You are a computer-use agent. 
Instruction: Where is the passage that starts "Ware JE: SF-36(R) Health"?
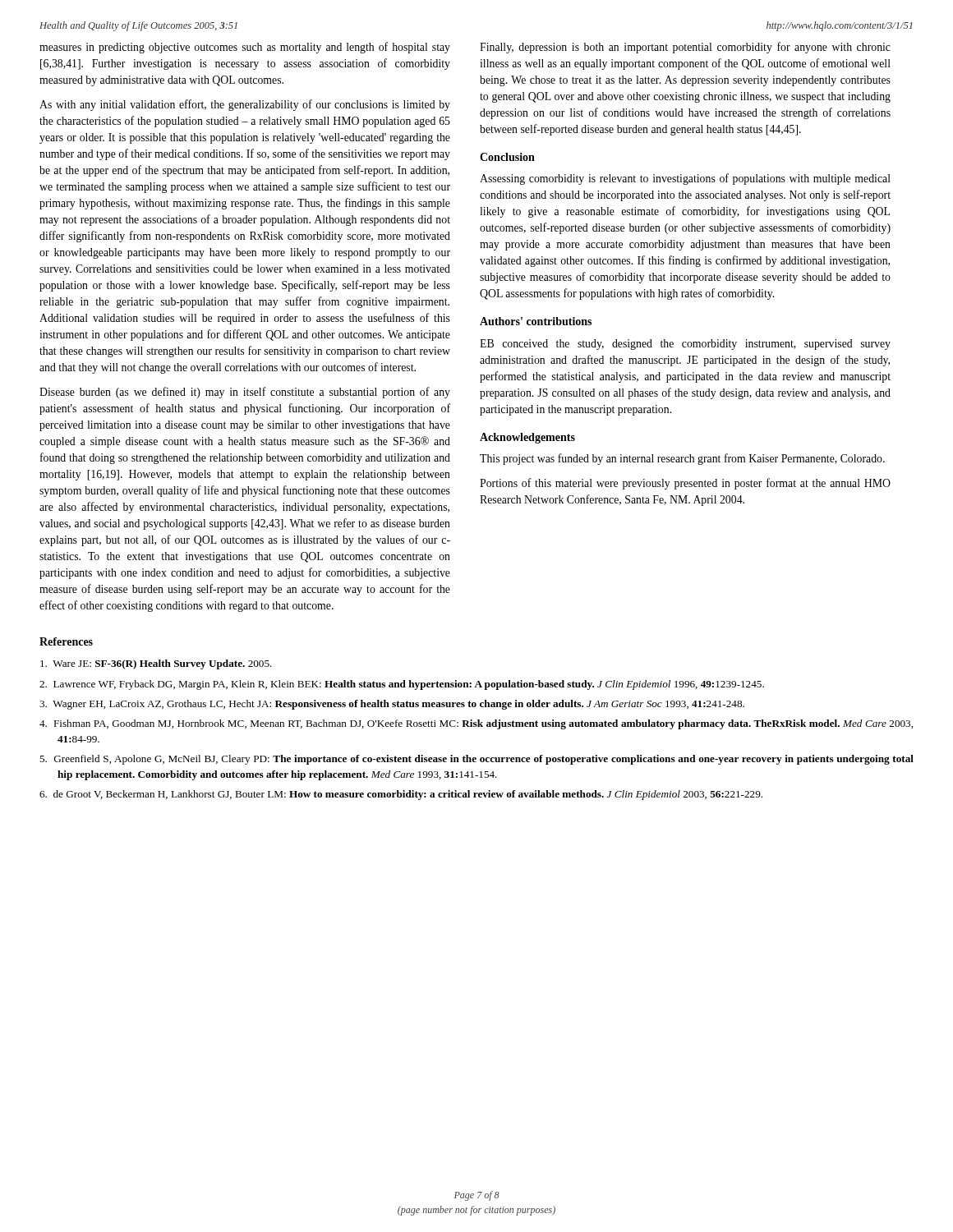[x=156, y=664]
